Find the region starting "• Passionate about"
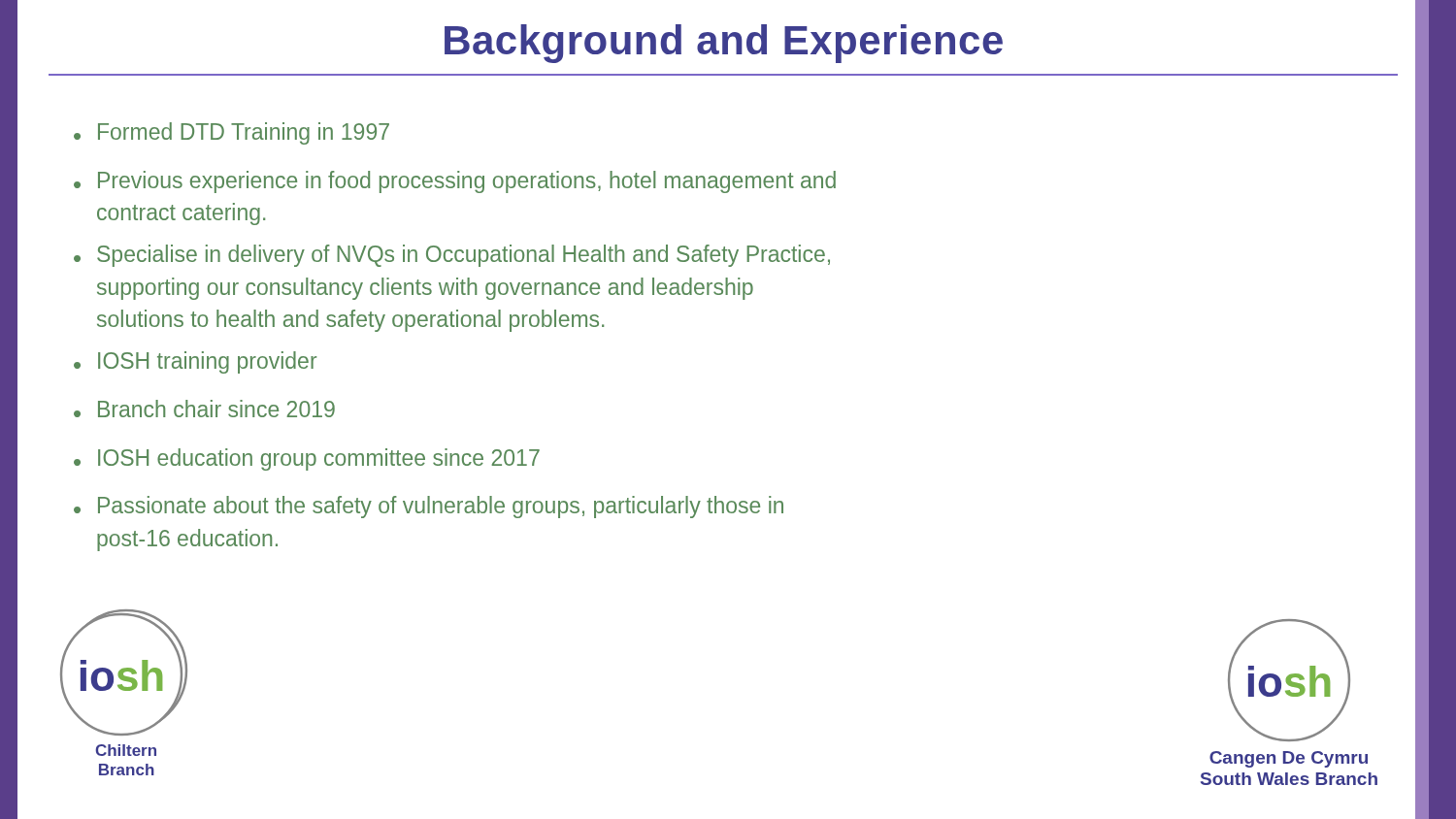The height and width of the screenshot is (819, 1456). click(x=726, y=523)
